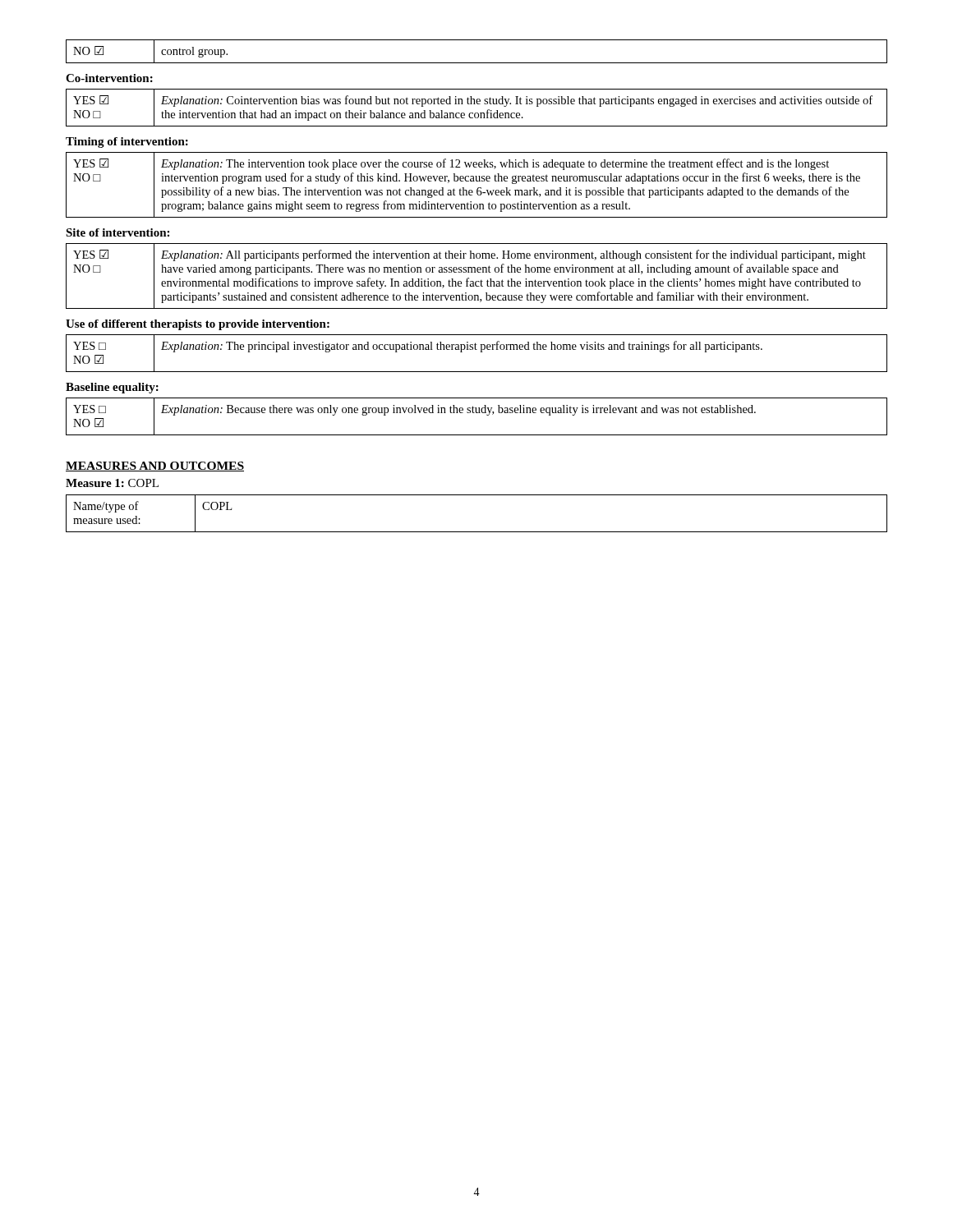Locate the region starting "Measure 1: COPL"
The height and width of the screenshot is (1232, 953).
pos(113,483)
